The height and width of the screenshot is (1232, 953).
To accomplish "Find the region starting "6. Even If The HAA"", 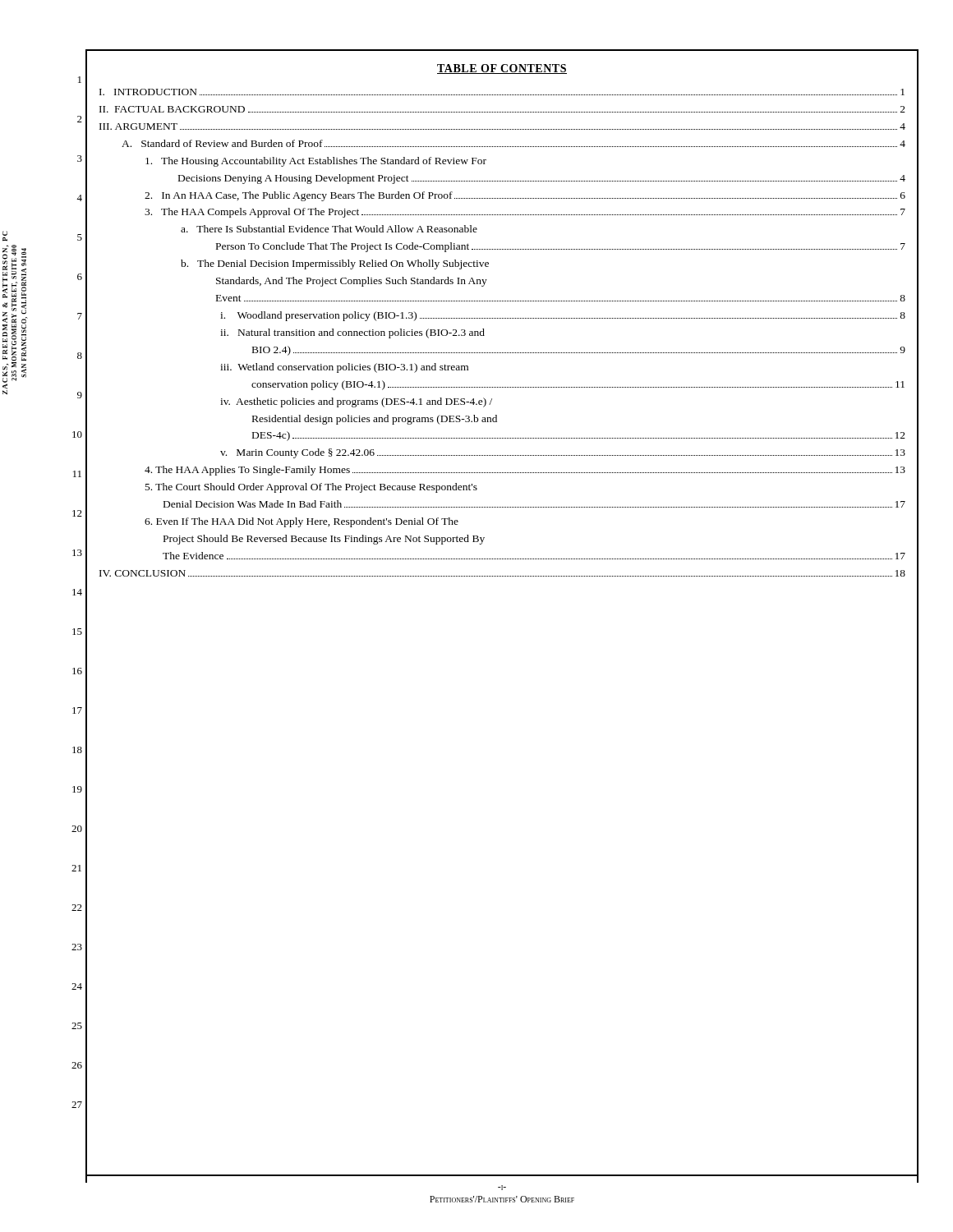I will (302, 522).
